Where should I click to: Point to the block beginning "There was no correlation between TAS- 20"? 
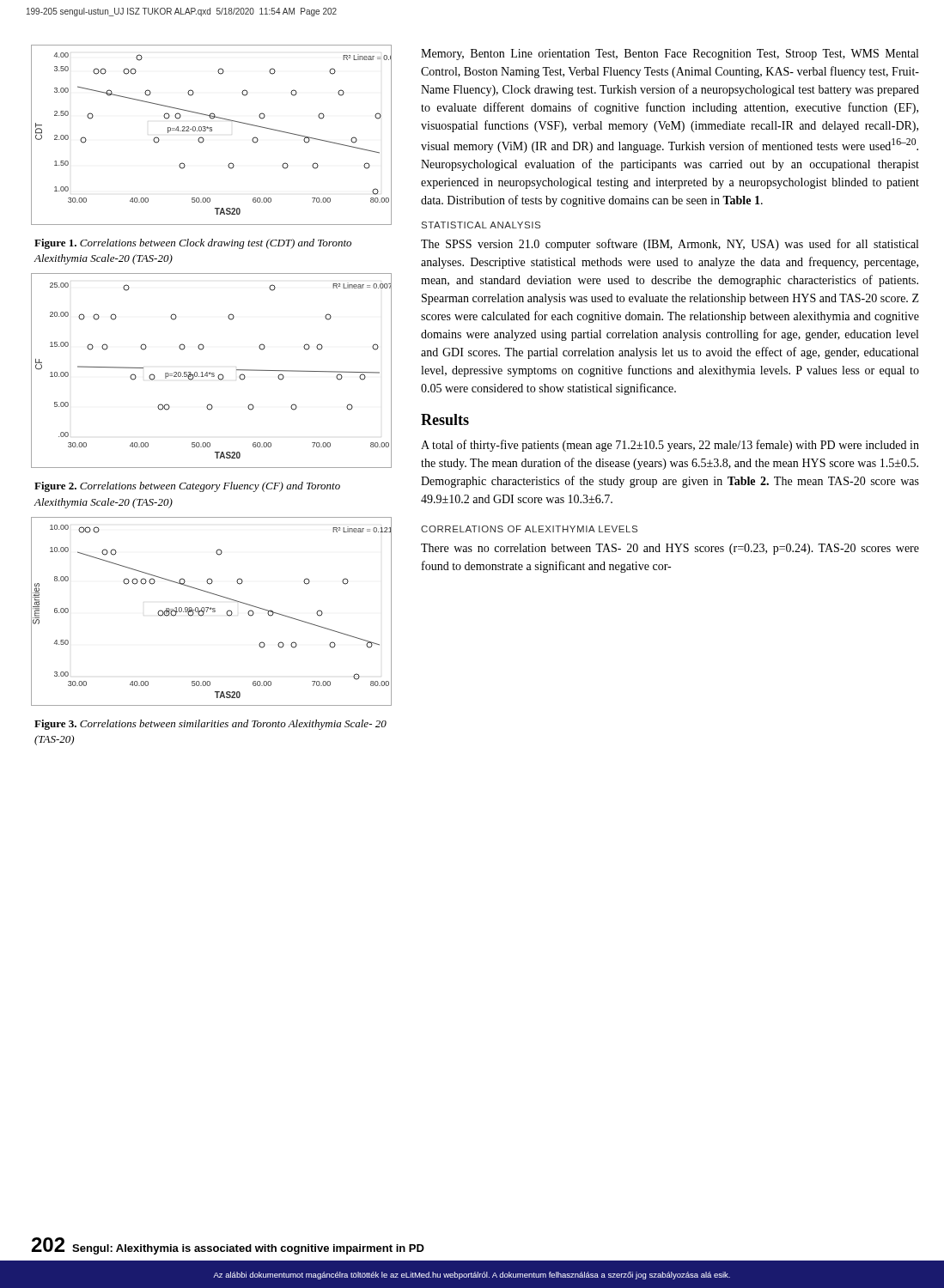point(670,557)
